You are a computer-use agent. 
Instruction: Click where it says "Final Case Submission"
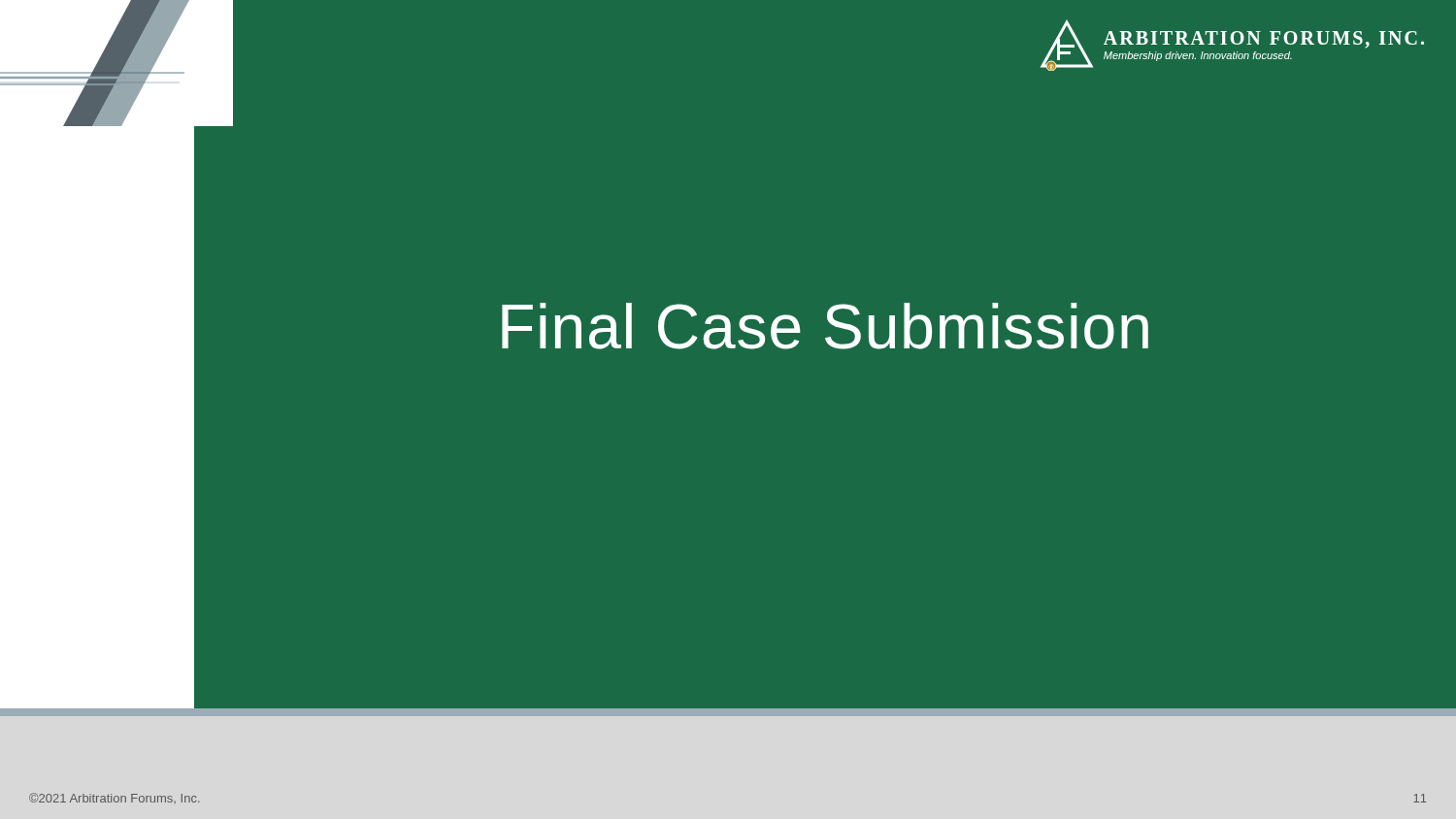[x=825, y=327]
